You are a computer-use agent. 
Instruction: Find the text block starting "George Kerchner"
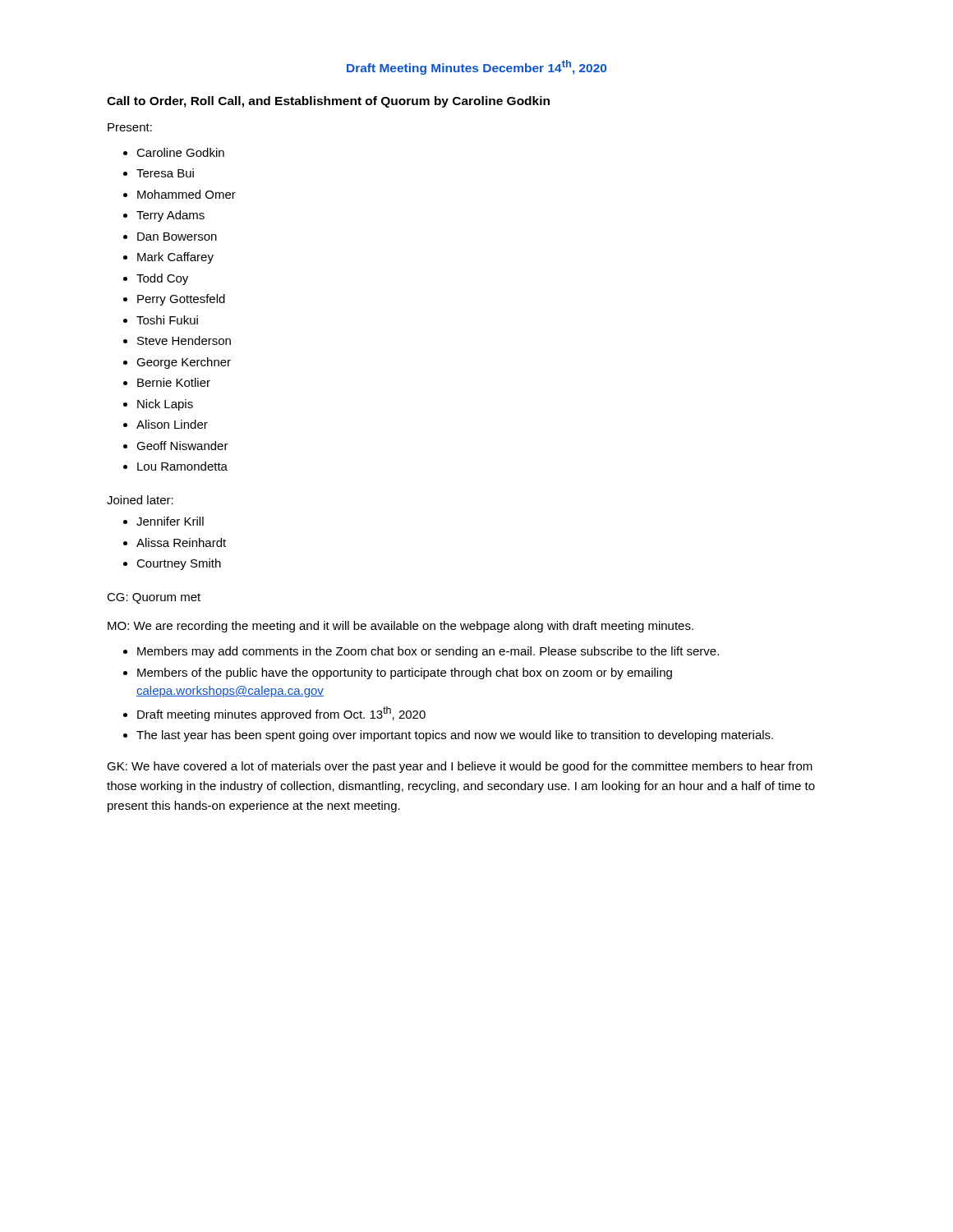pos(184,362)
